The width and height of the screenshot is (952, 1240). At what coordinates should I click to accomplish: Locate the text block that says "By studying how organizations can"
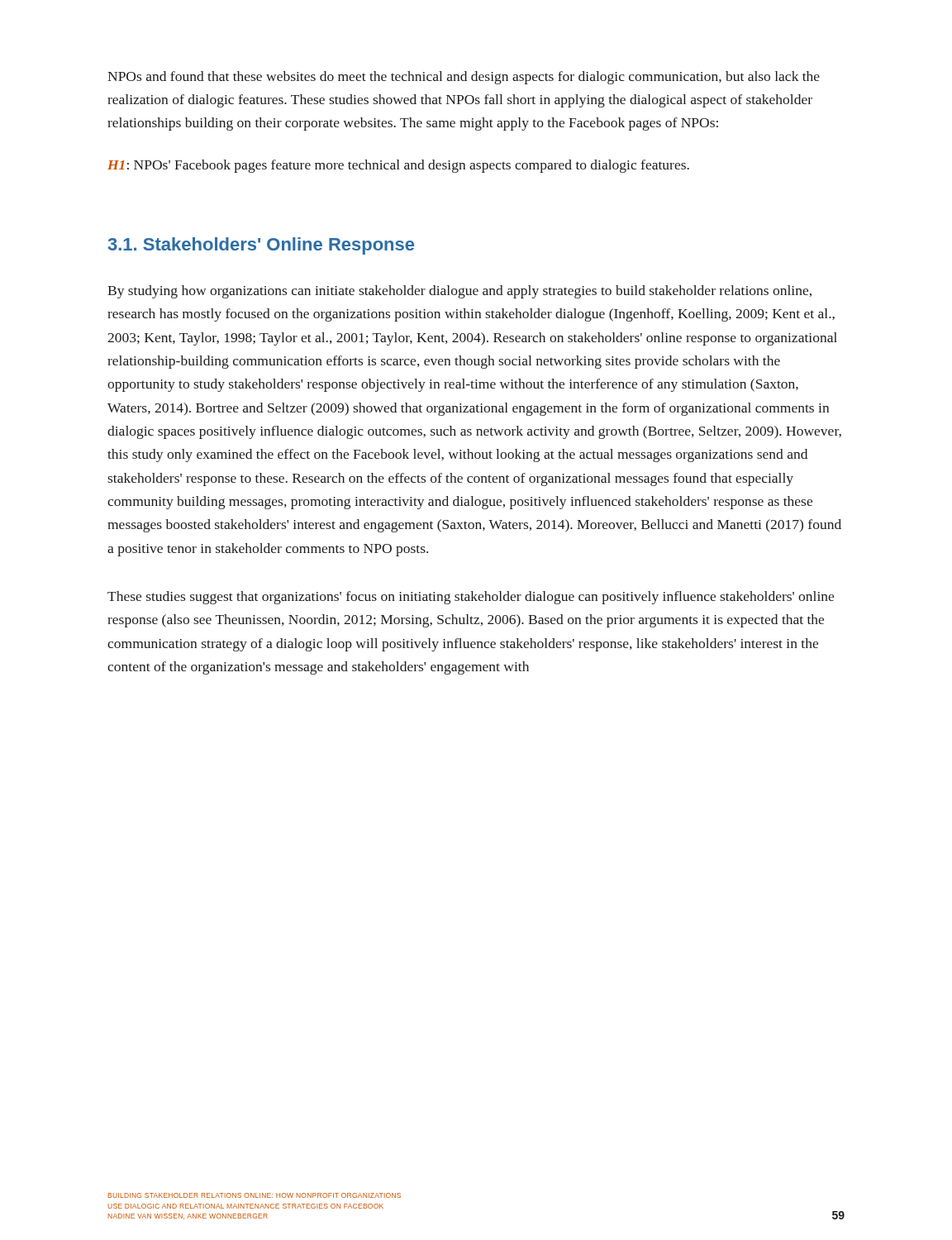click(x=476, y=419)
